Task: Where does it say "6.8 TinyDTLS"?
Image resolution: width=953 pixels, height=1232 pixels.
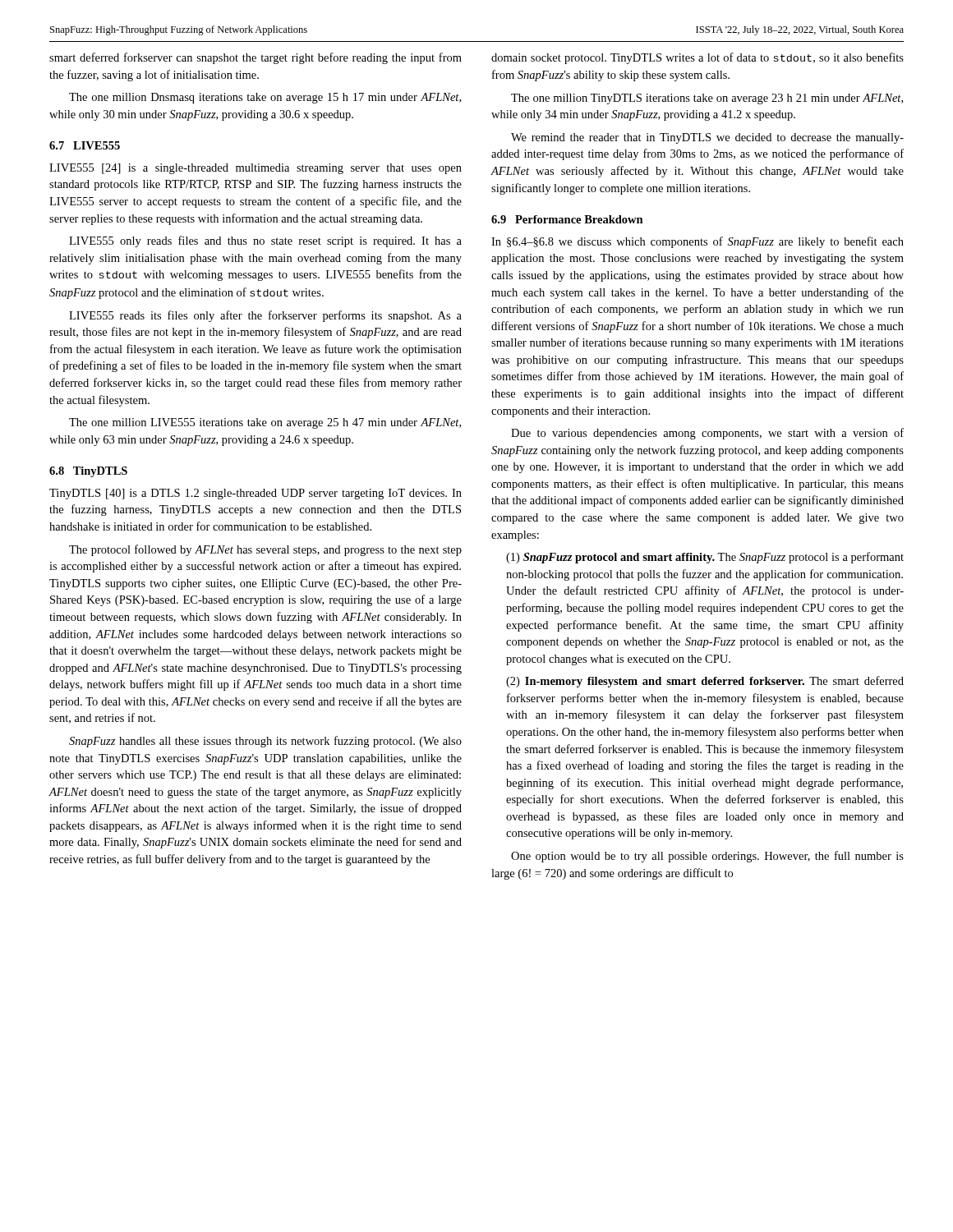Action: [88, 471]
